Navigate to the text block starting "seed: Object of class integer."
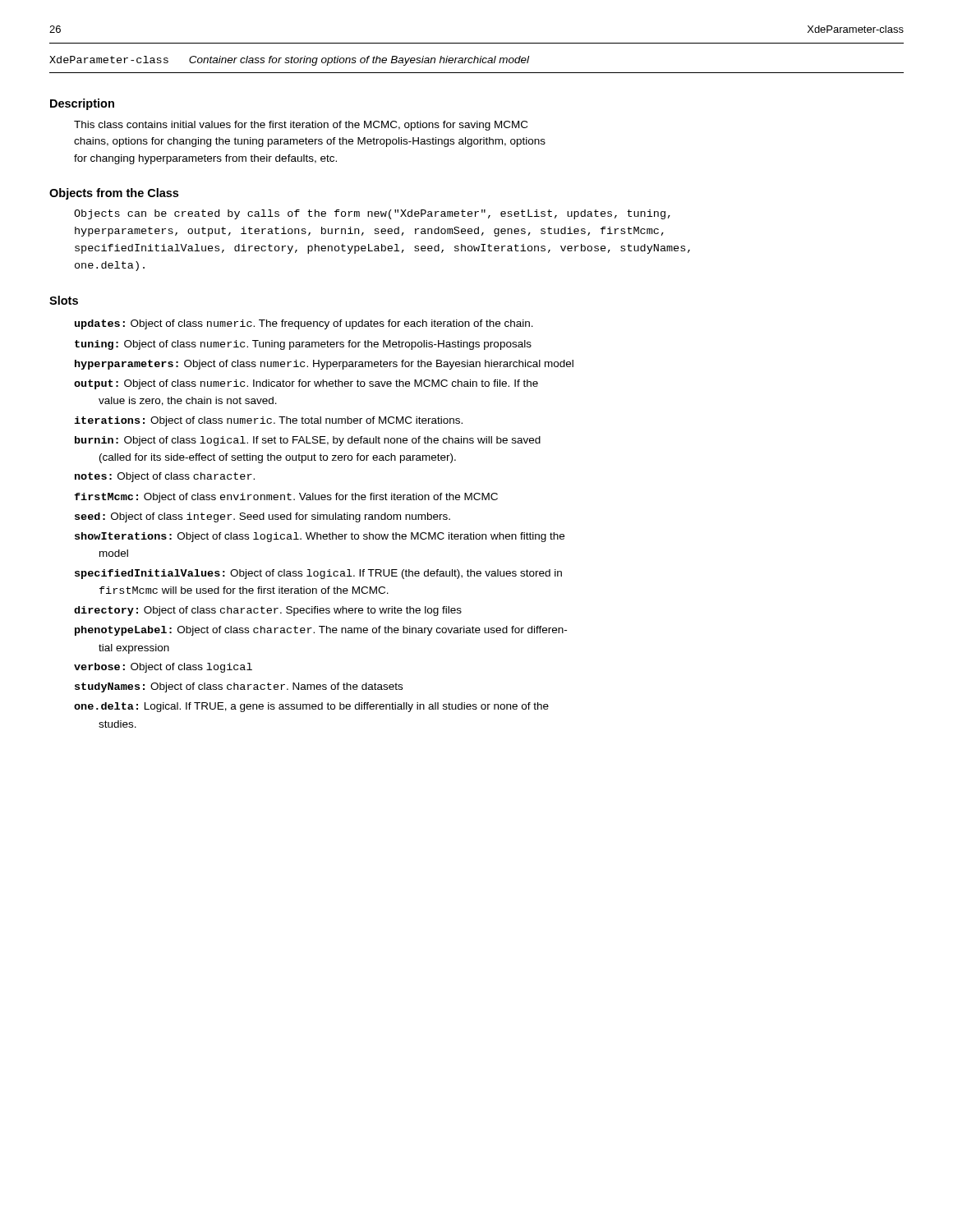953x1232 pixels. point(262,517)
